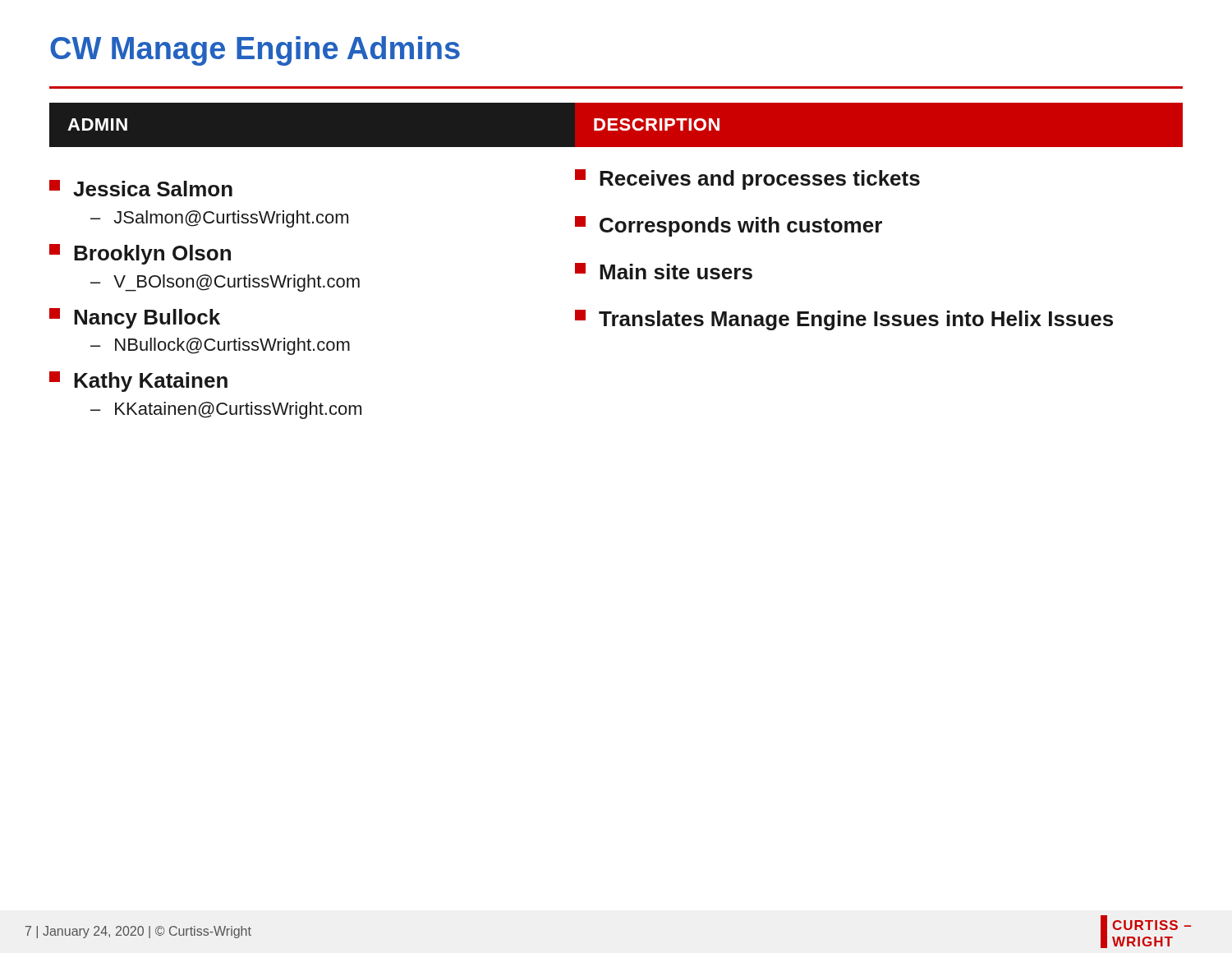Find the list item that reads "Brooklyn Olson – V_BOlson@CurtissWright.com"
The image size is (1232, 953).
click(304, 266)
